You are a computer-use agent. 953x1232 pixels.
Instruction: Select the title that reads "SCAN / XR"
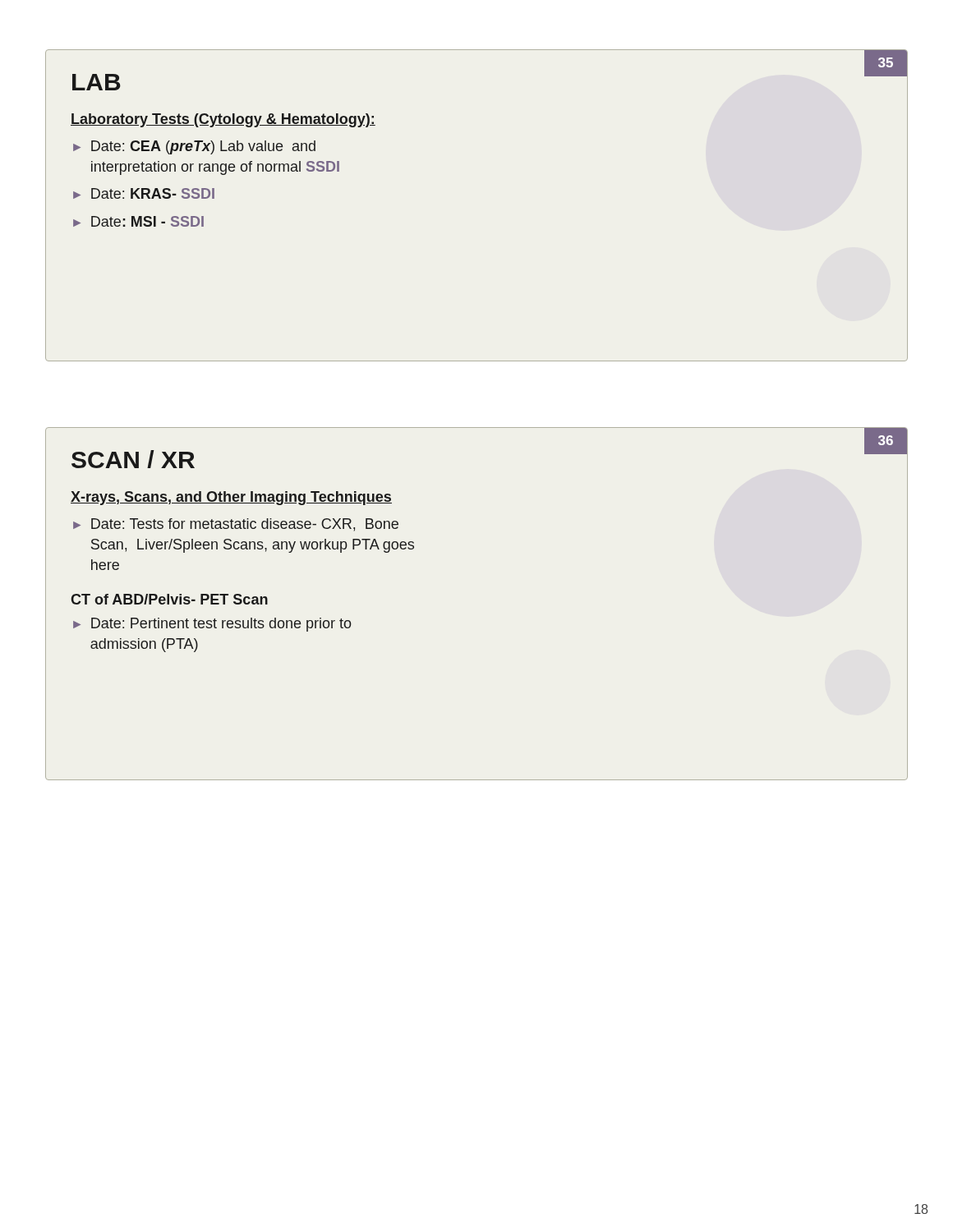[133, 460]
